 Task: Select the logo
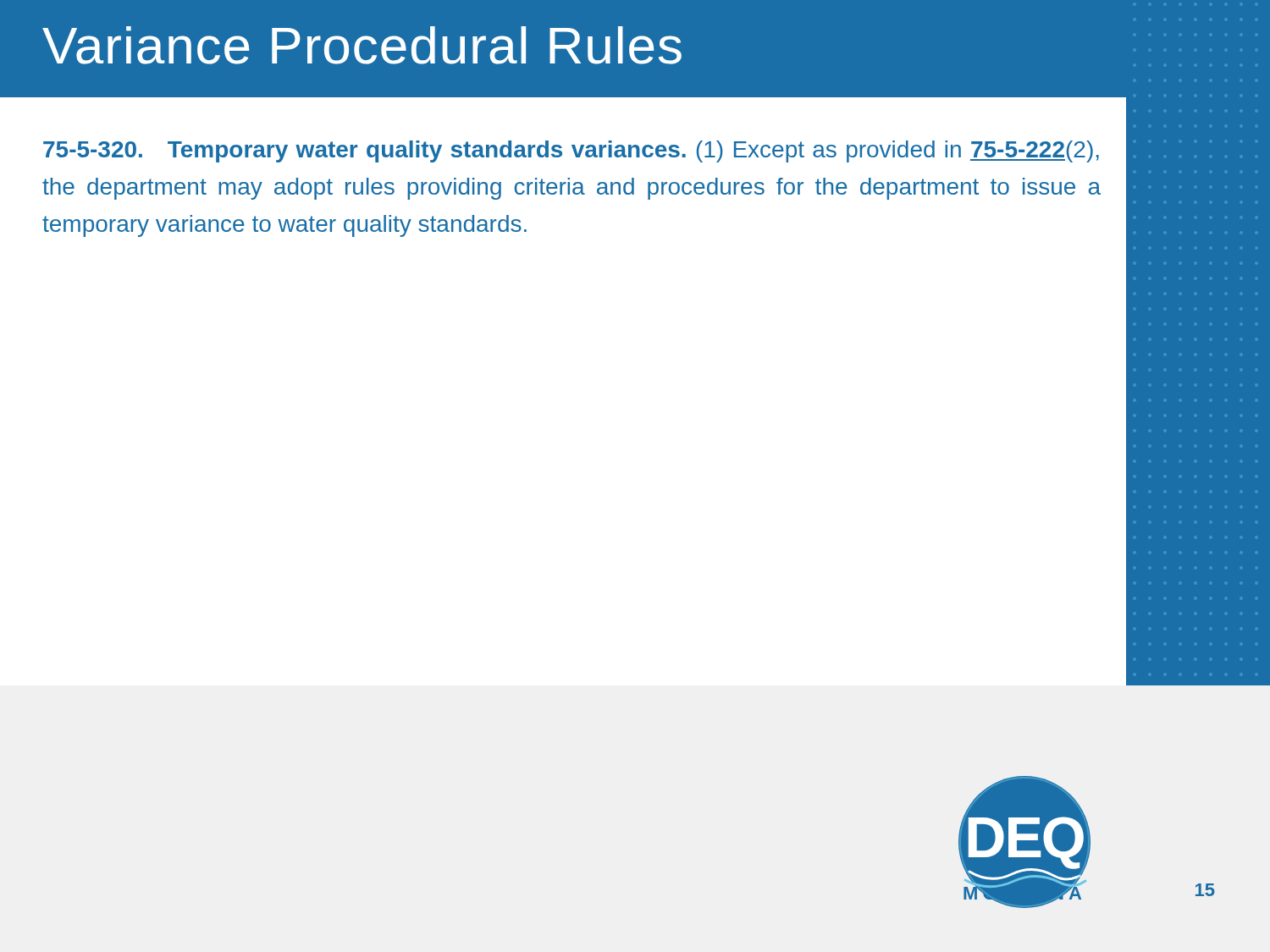1046,848
